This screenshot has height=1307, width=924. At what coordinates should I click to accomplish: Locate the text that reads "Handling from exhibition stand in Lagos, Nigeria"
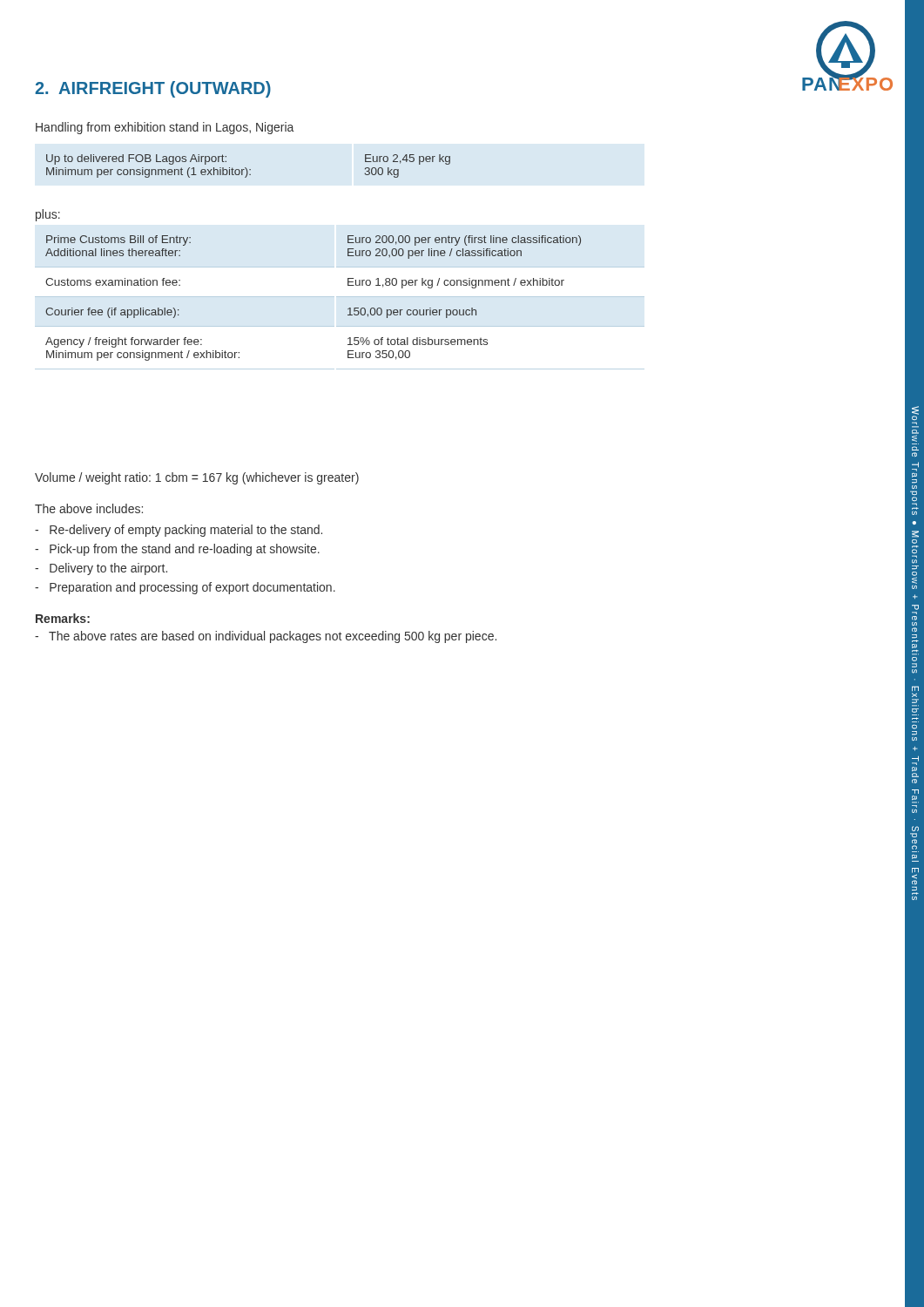[164, 127]
